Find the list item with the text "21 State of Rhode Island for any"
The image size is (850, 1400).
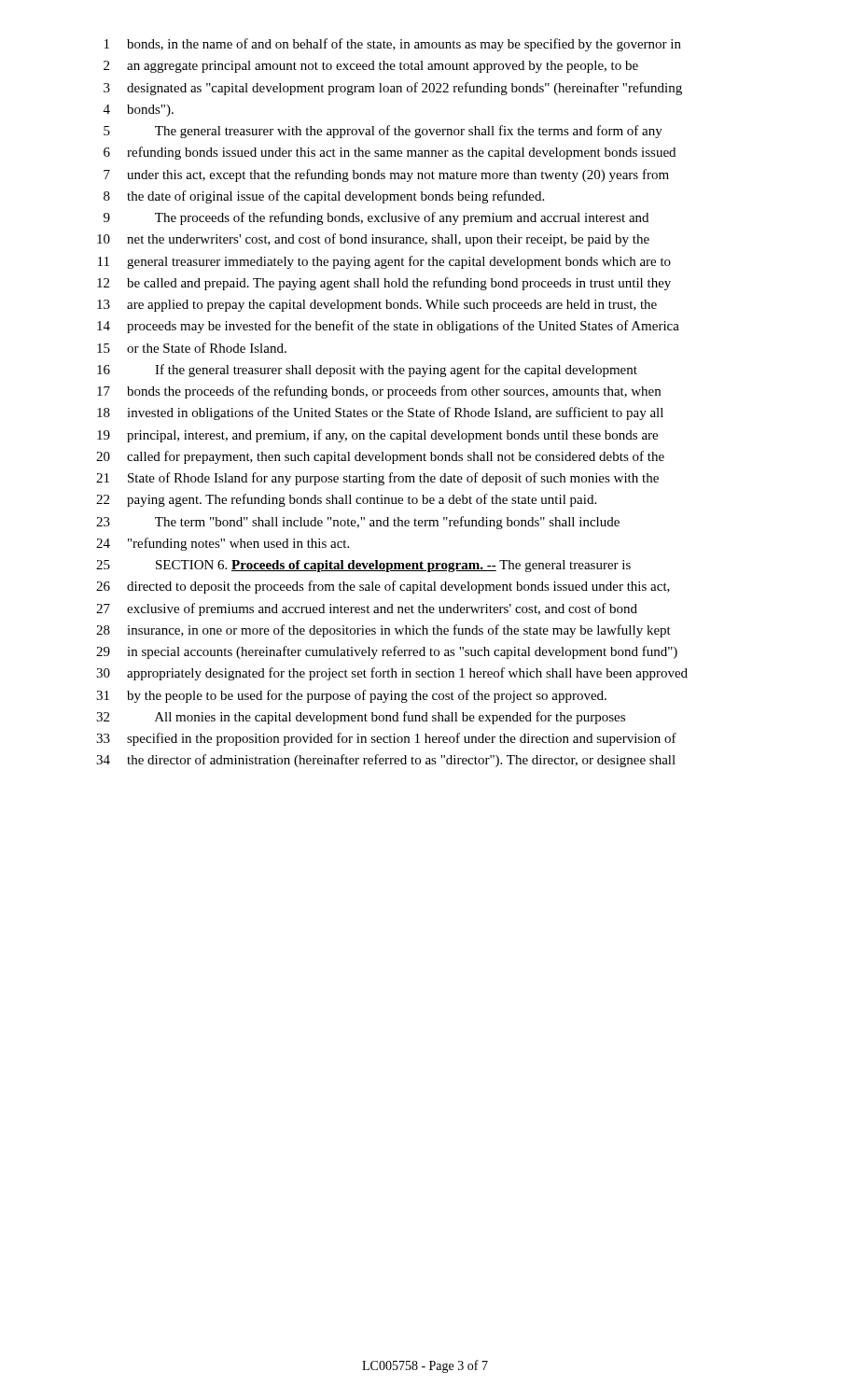pyautogui.click(x=433, y=478)
